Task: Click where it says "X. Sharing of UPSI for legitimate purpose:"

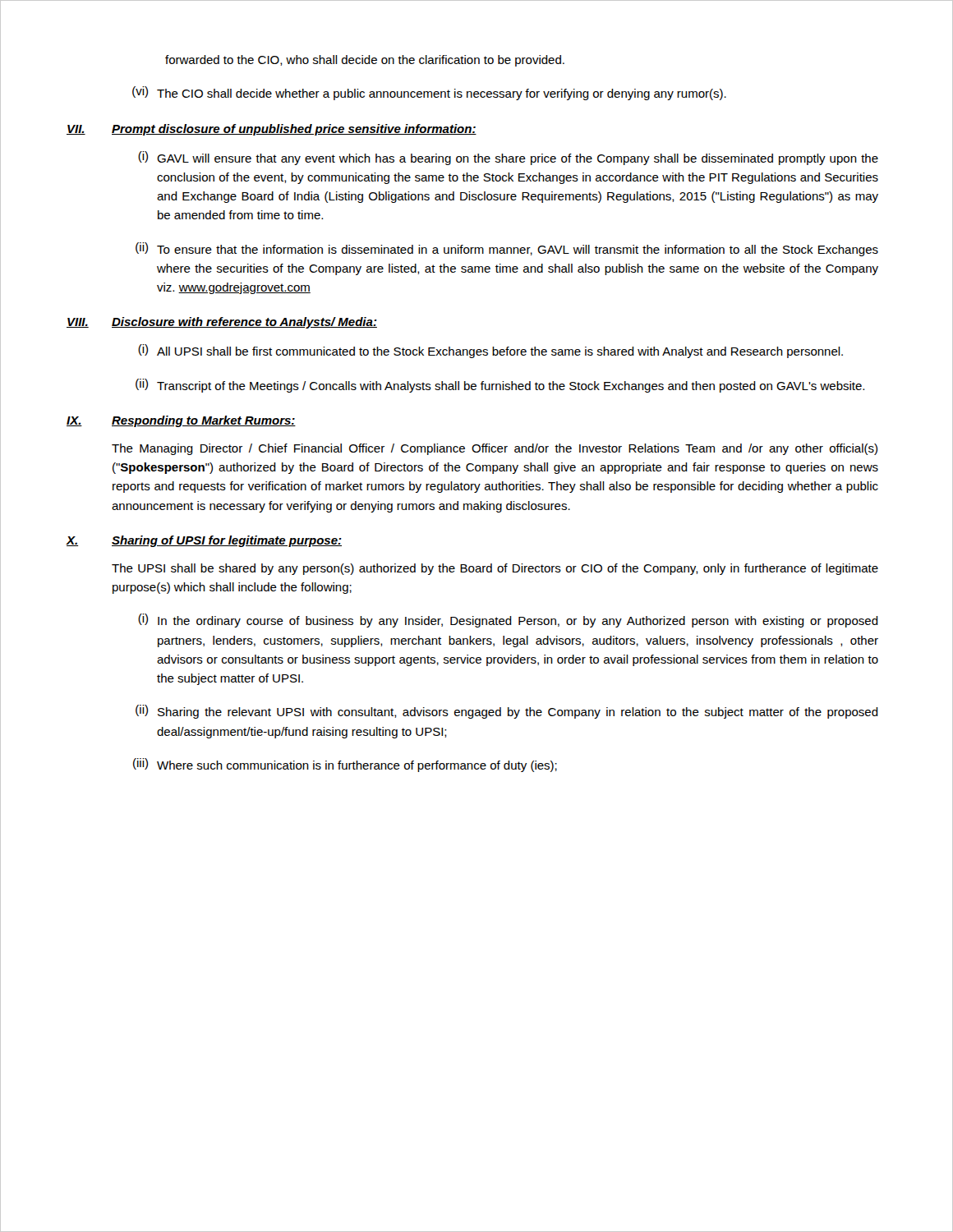Action: coord(204,541)
